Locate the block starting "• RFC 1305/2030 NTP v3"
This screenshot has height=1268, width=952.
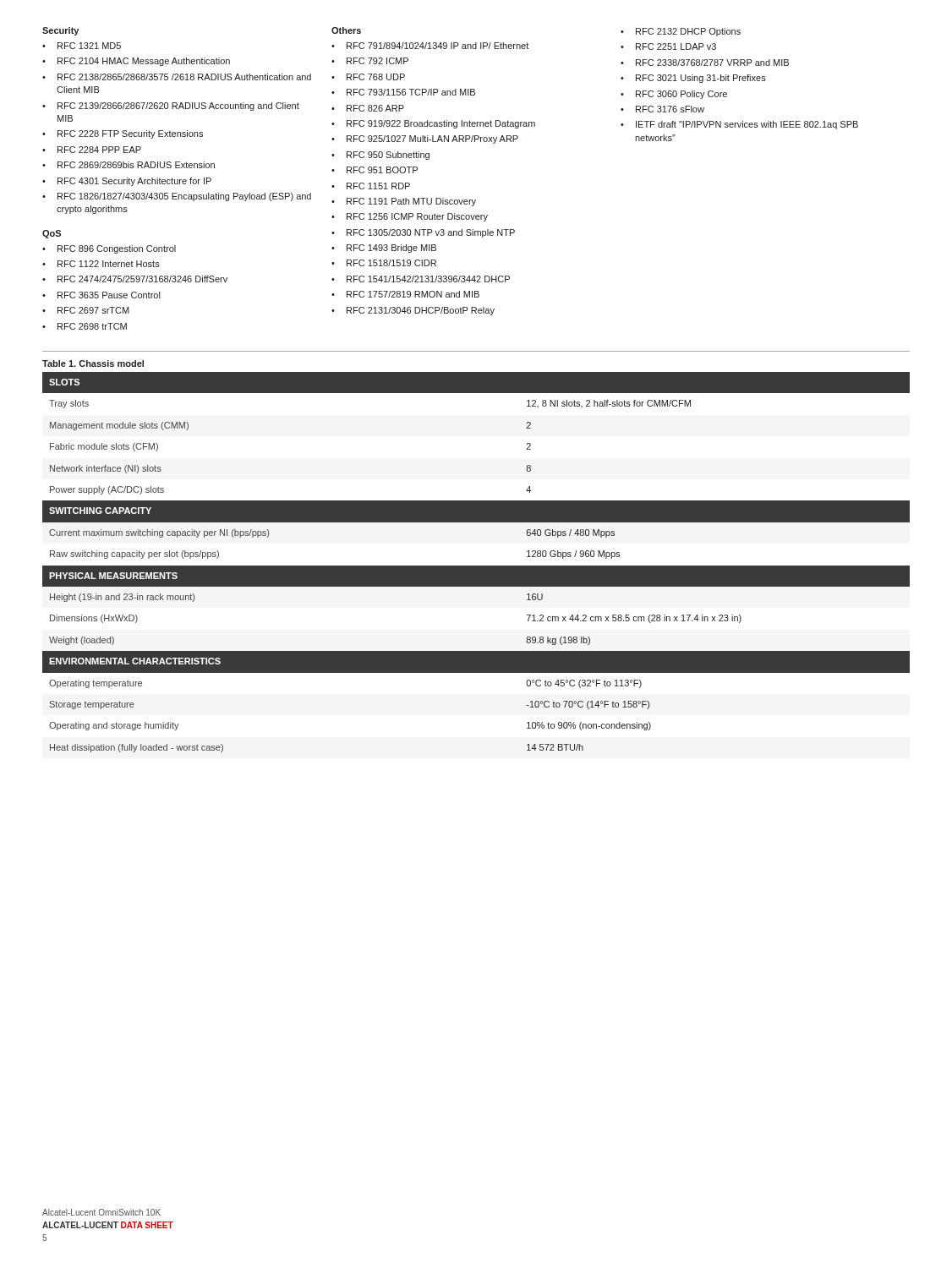pos(423,233)
